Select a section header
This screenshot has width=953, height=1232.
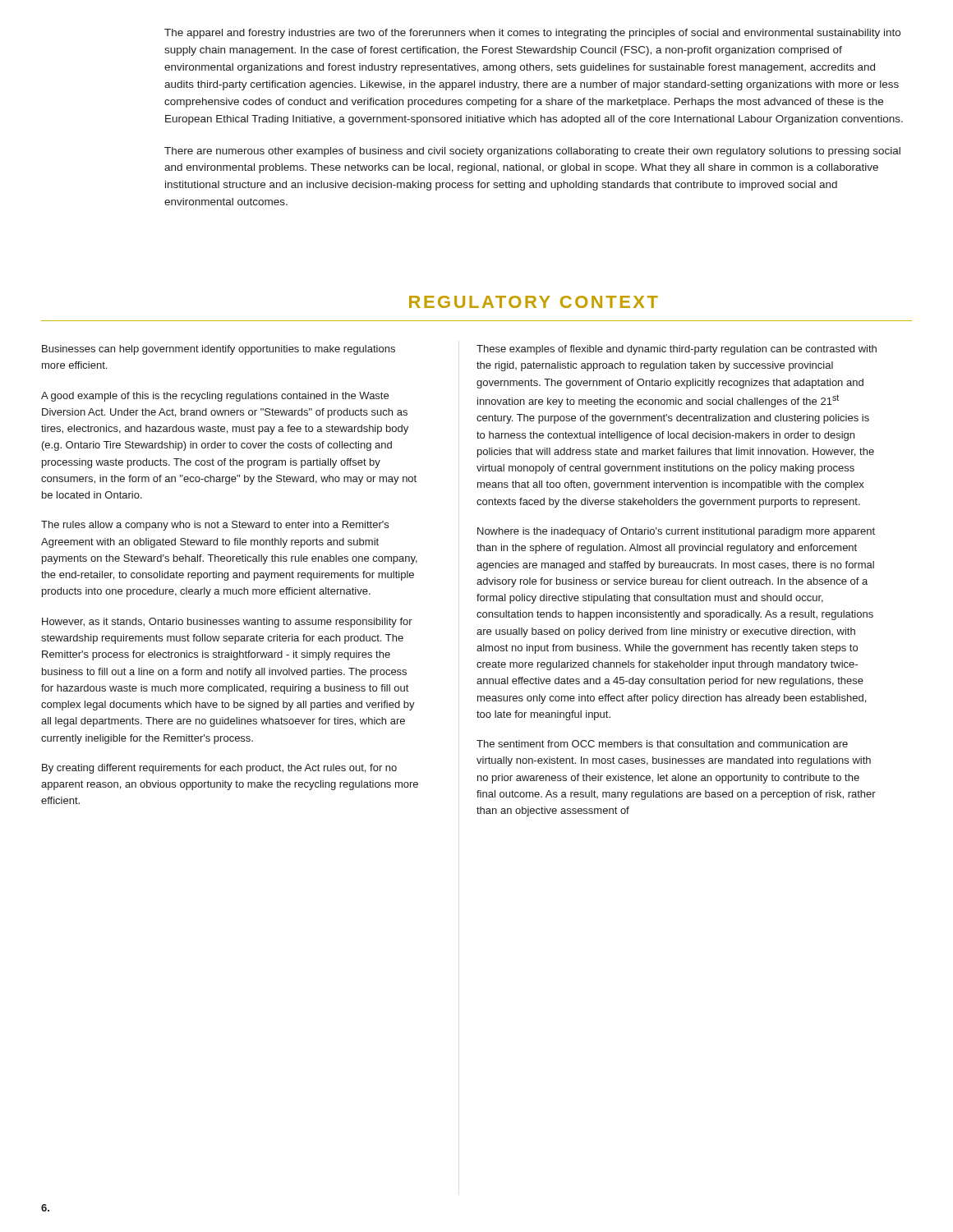click(534, 302)
